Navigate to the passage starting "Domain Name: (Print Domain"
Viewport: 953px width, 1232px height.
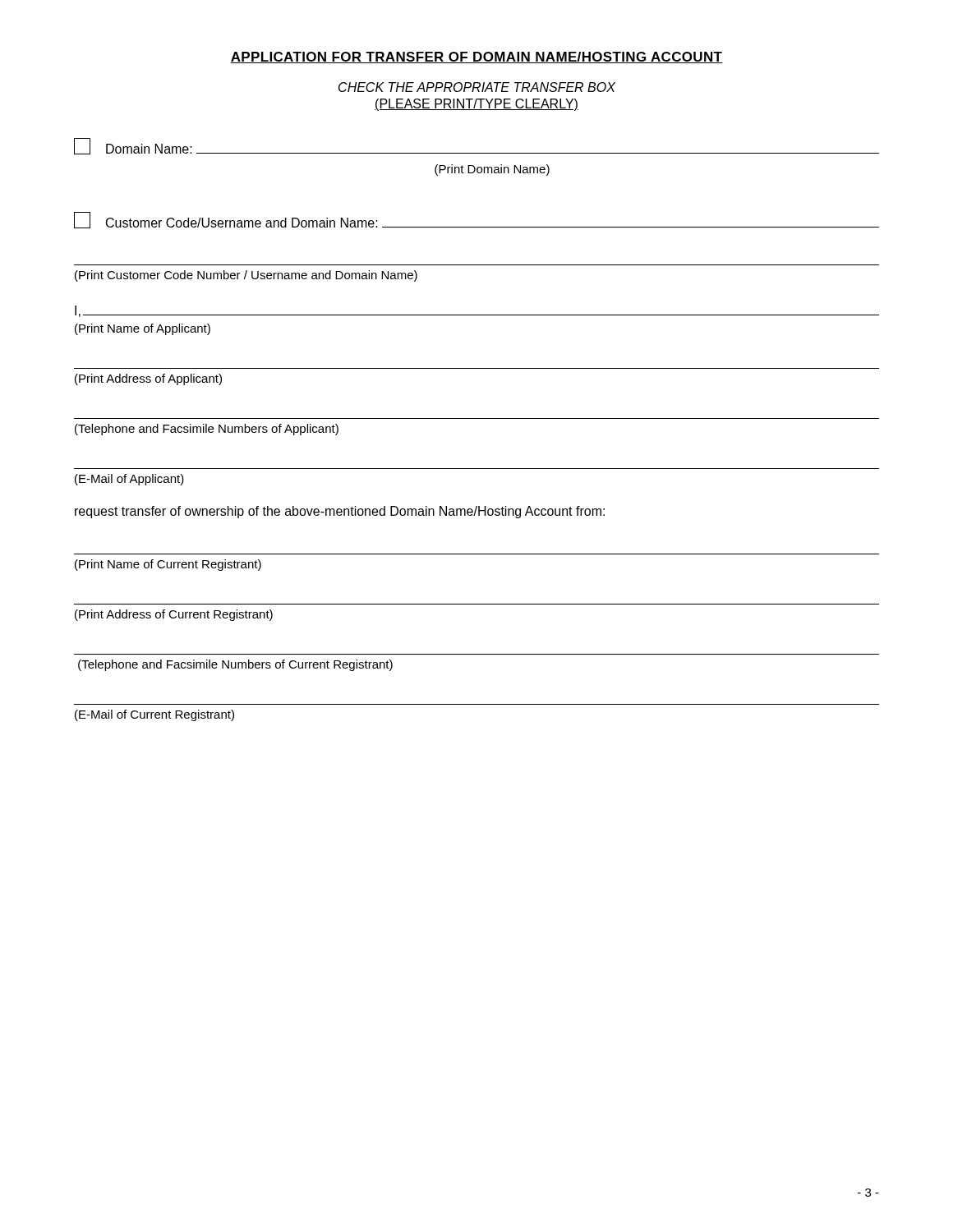point(476,166)
